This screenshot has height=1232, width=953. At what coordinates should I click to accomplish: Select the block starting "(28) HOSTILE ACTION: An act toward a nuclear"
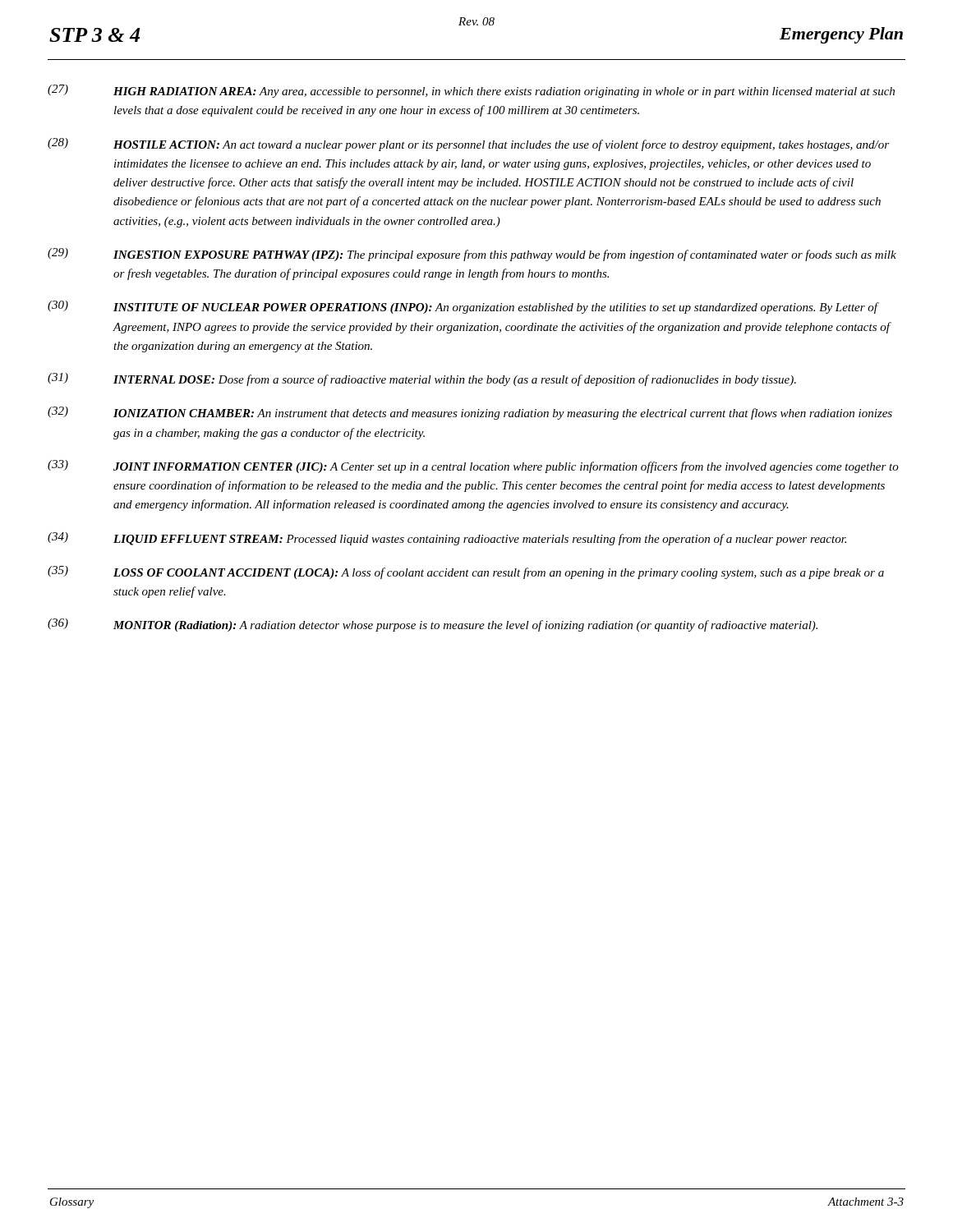tap(476, 183)
